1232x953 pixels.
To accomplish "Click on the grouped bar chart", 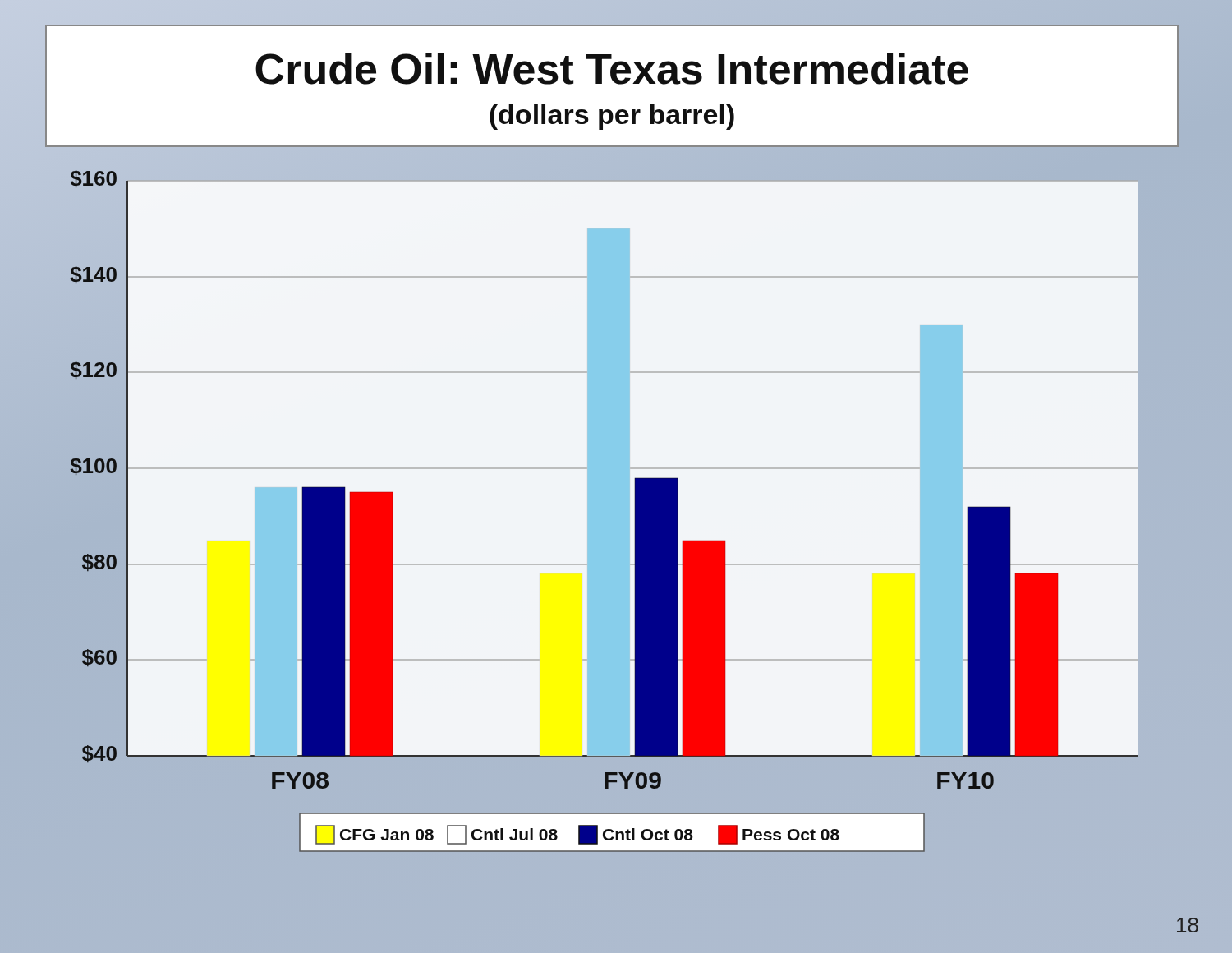I will click(612, 522).
